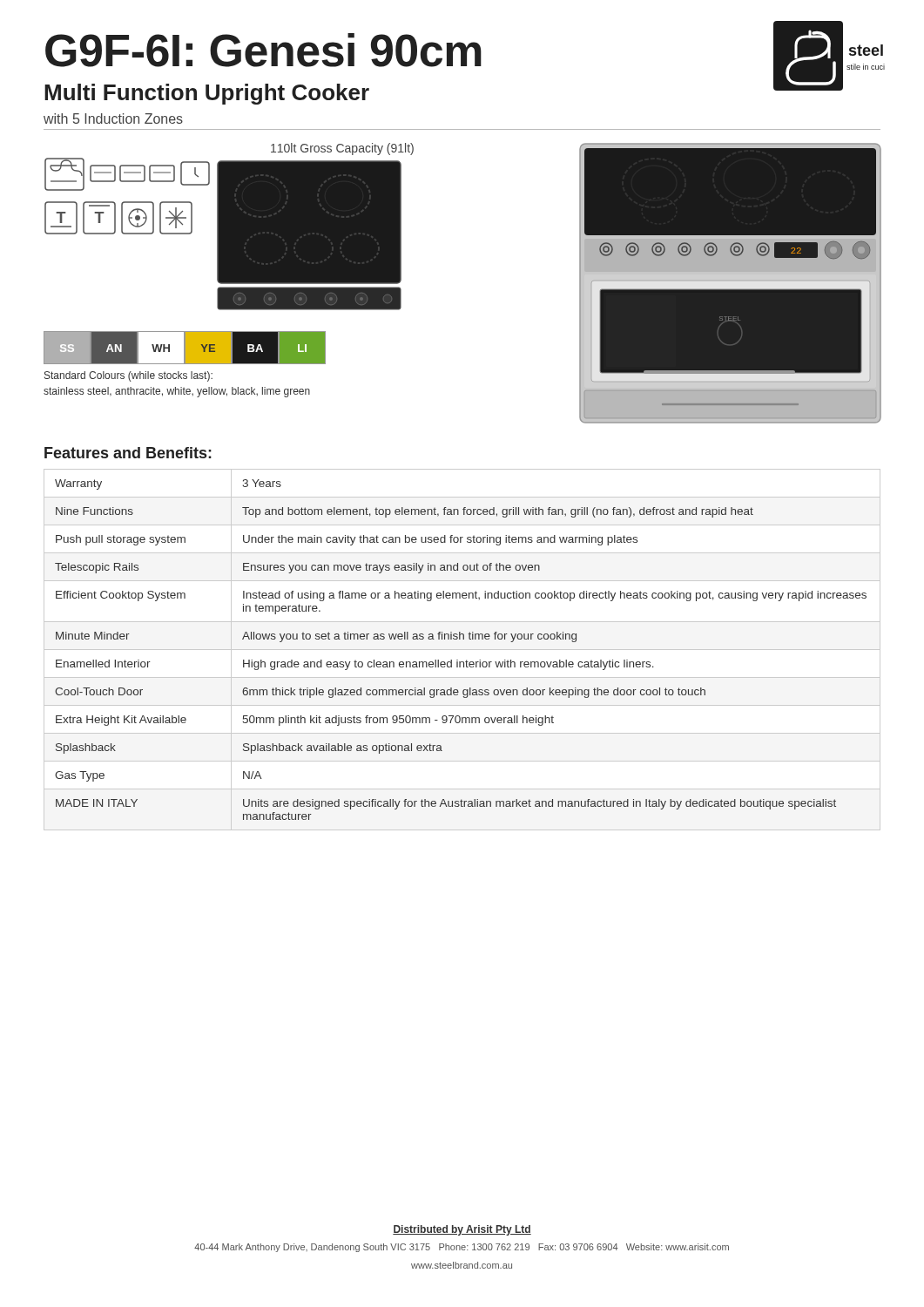This screenshot has width=924, height=1307.
Task: Click on the caption that reads "110lt Gross Capacity (91lt)"
Action: [x=342, y=148]
